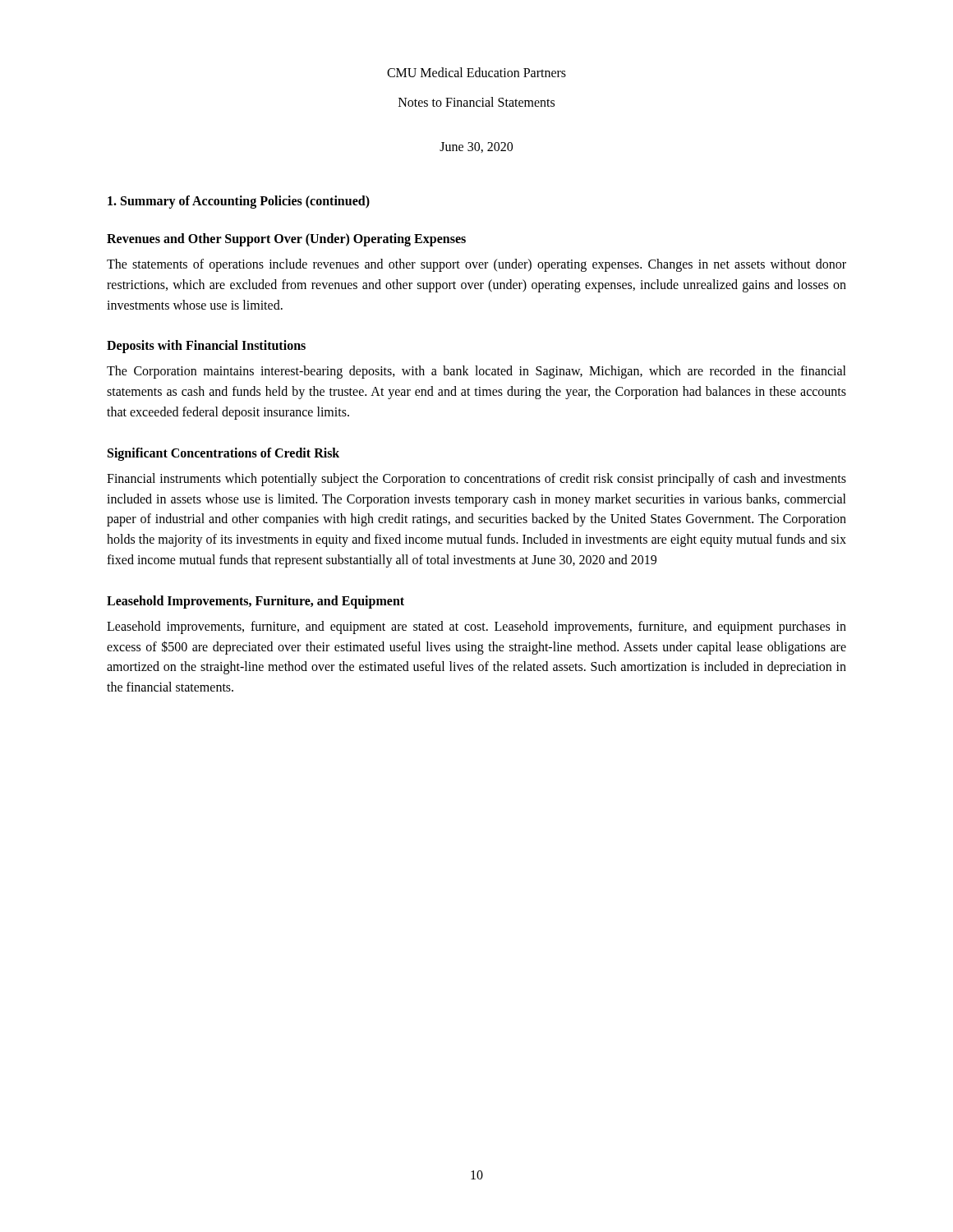Screen dimensions: 1232x953
Task: Point to the block beginning "The Corporation maintains interest-bearing"
Action: coord(476,392)
